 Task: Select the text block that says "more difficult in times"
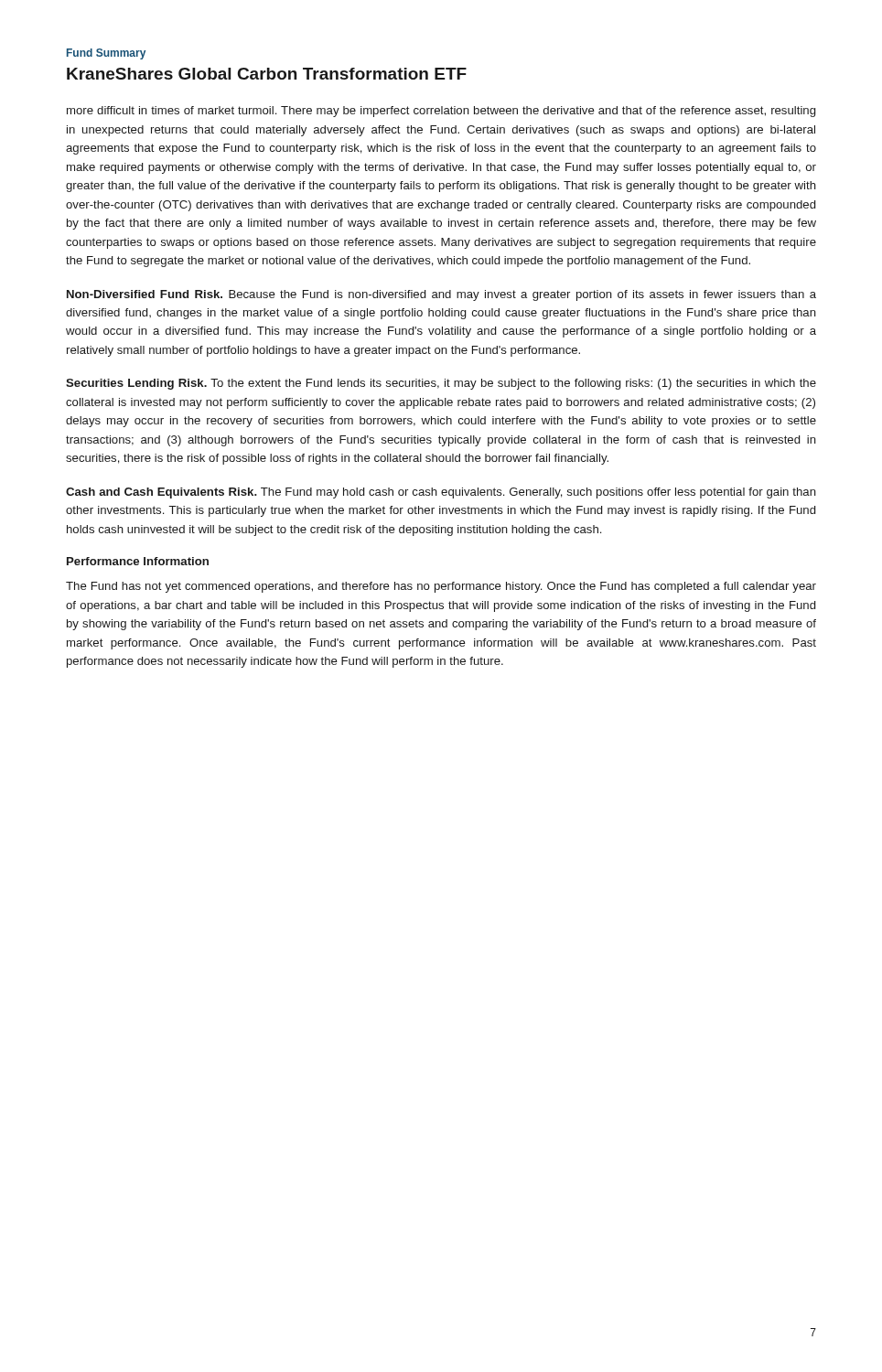(x=441, y=185)
